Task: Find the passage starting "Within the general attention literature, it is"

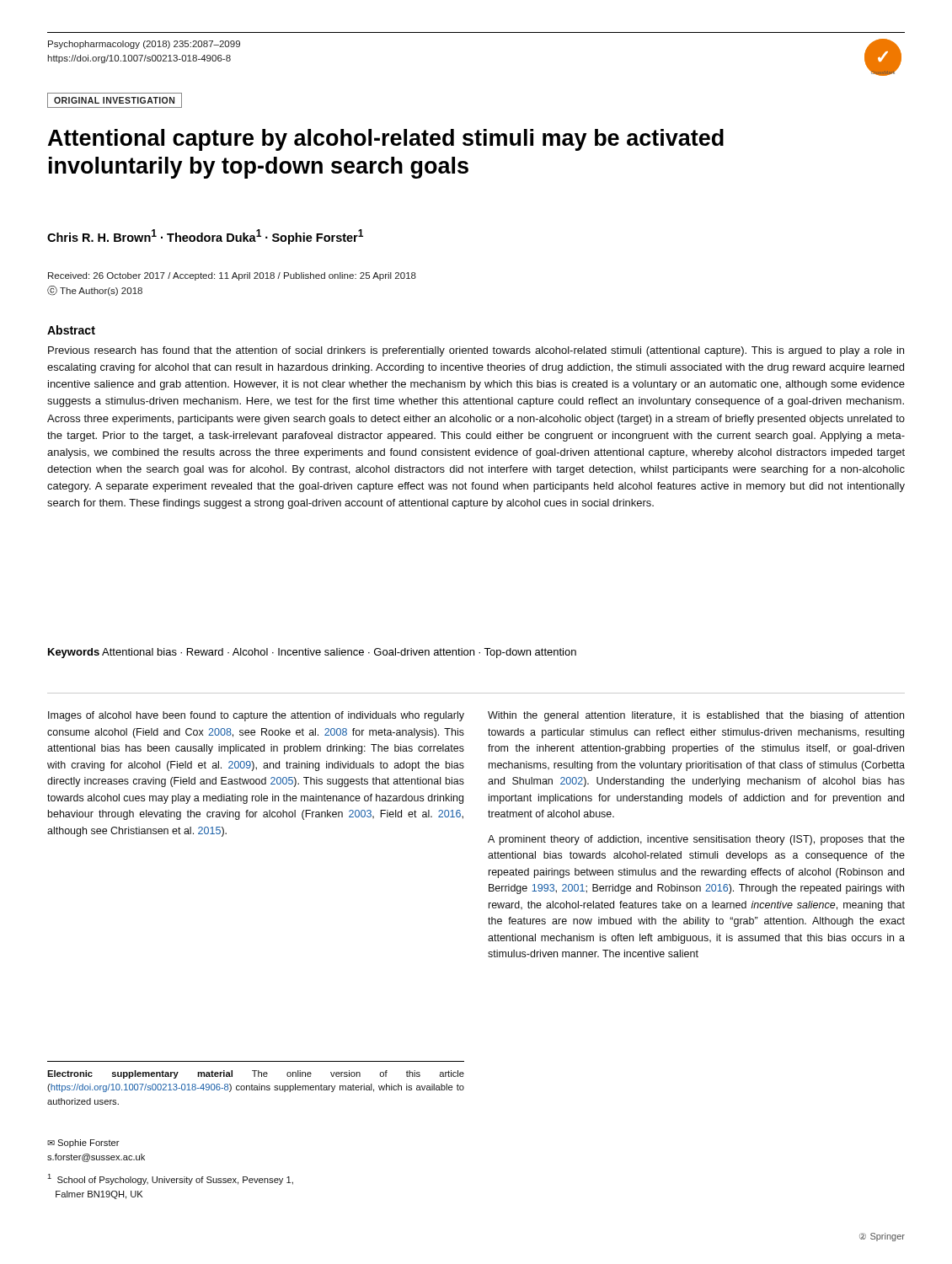Action: pyautogui.click(x=696, y=835)
